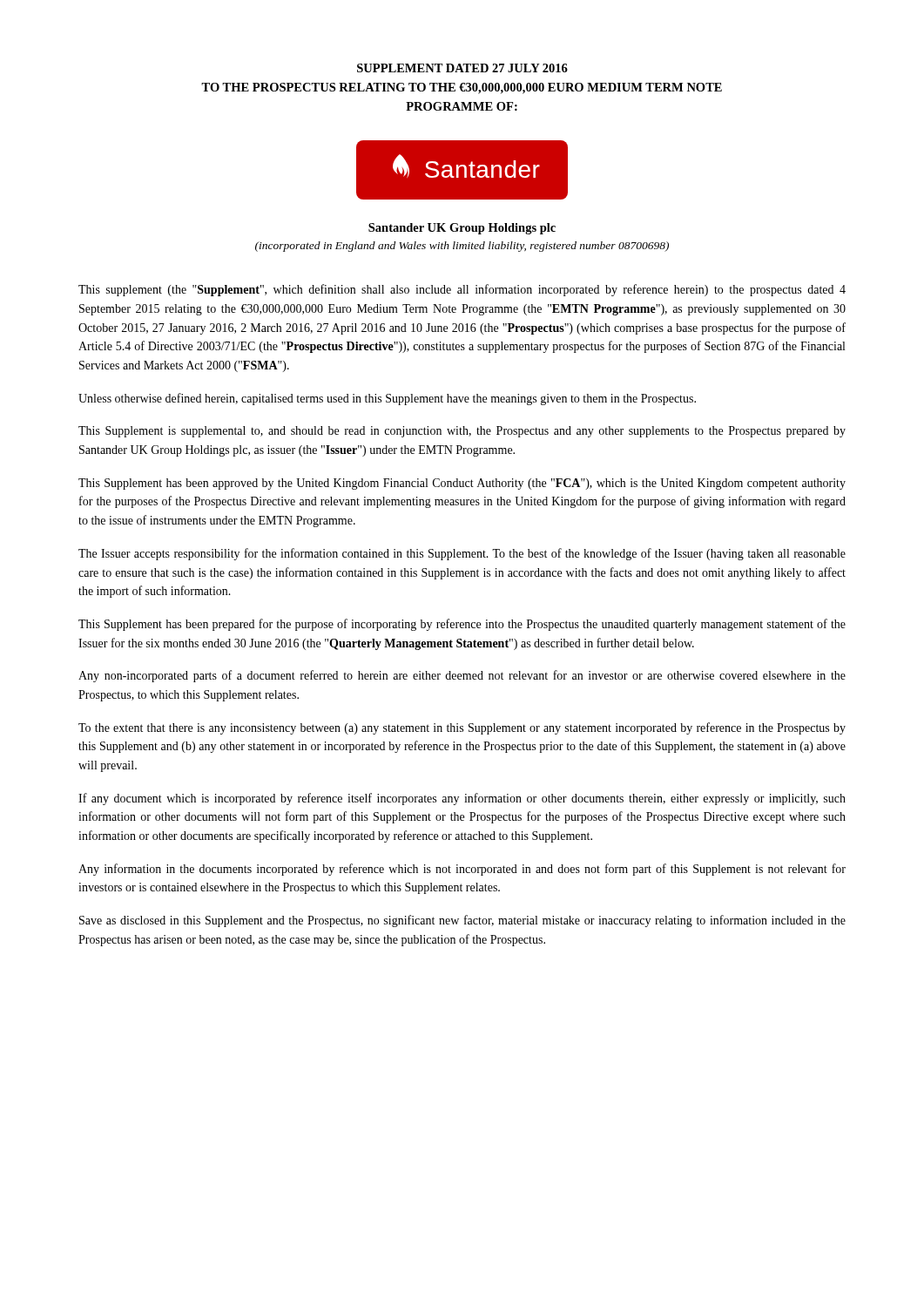Navigate to the region starting "This Supplement is supplemental to, and should be"
924x1307 pixels.
click(x=462, y=441)
